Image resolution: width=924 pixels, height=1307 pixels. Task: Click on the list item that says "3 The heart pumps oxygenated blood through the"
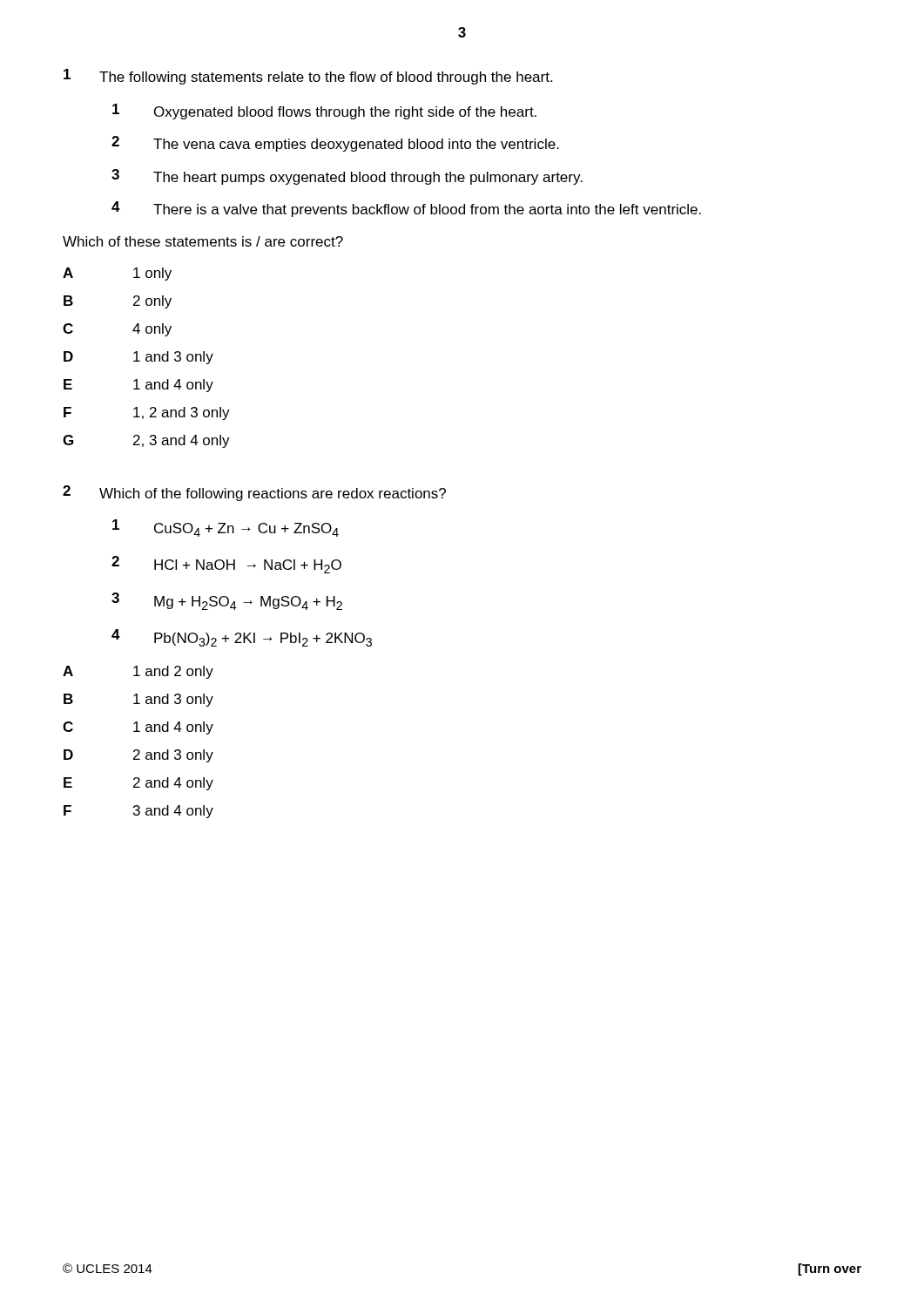[486, 177]
